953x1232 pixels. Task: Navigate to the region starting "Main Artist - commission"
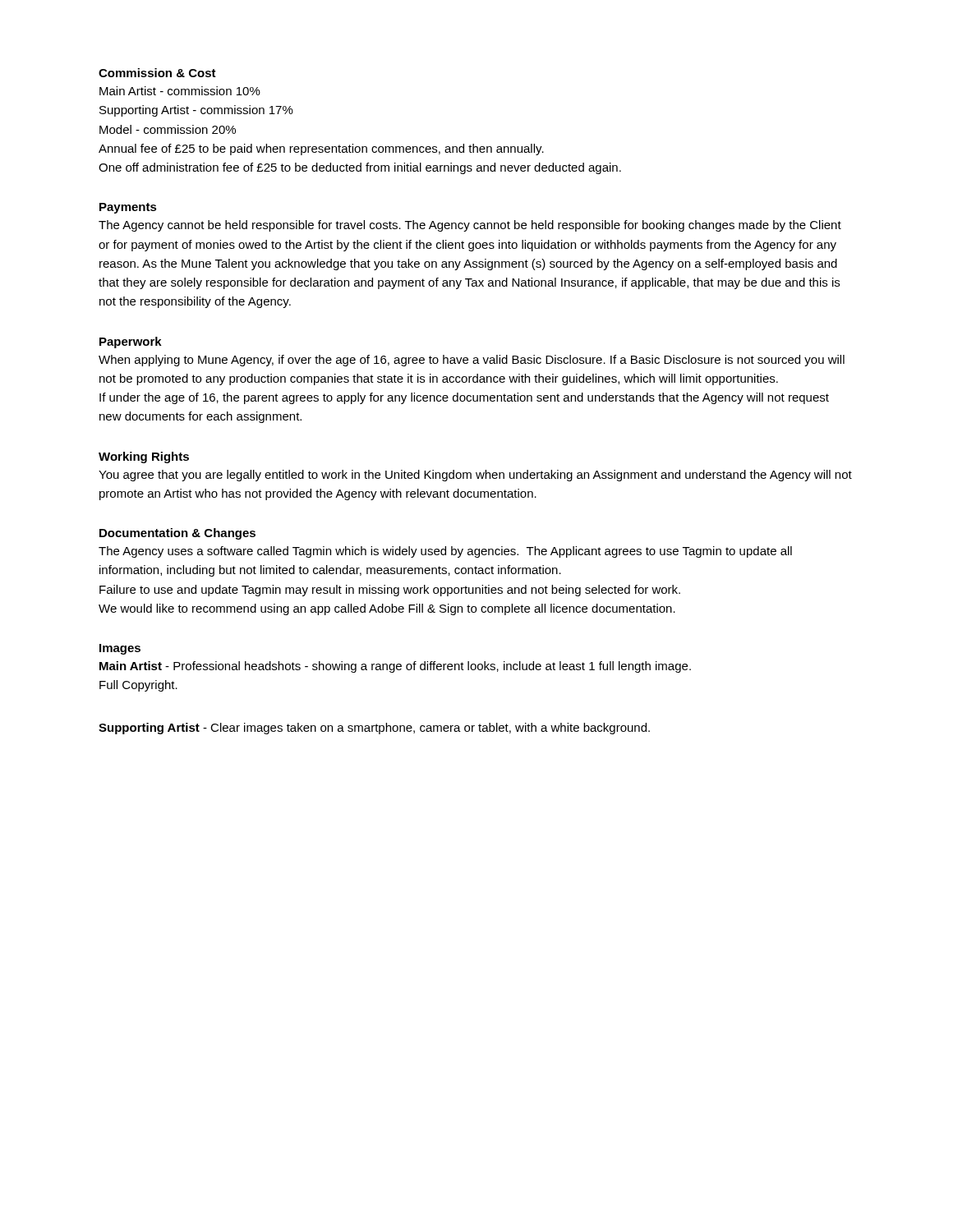click(x=180, y=91)
